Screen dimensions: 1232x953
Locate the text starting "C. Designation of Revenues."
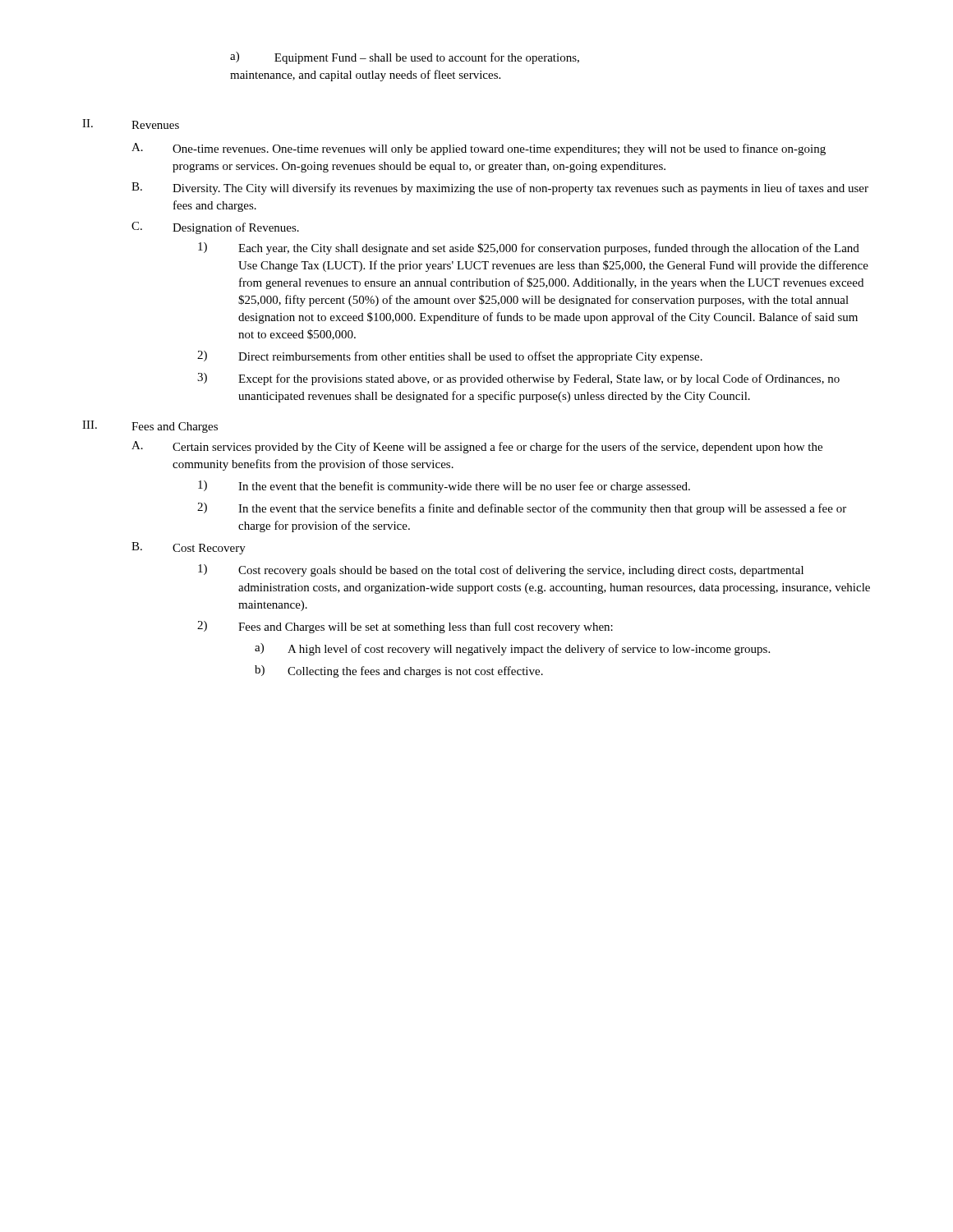[x=215, y=228]
